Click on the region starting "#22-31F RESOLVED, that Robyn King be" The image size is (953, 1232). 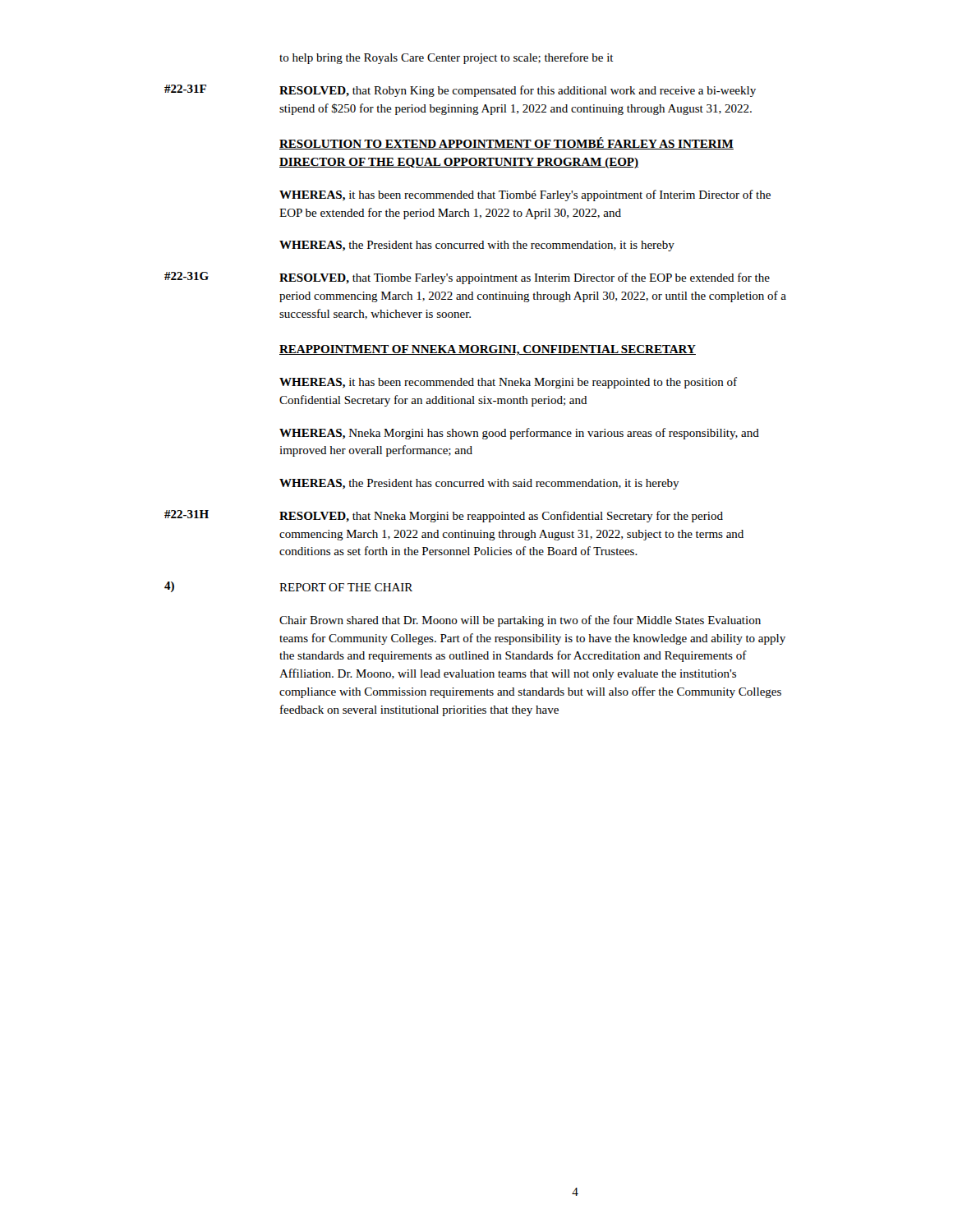tap(476, 100)
